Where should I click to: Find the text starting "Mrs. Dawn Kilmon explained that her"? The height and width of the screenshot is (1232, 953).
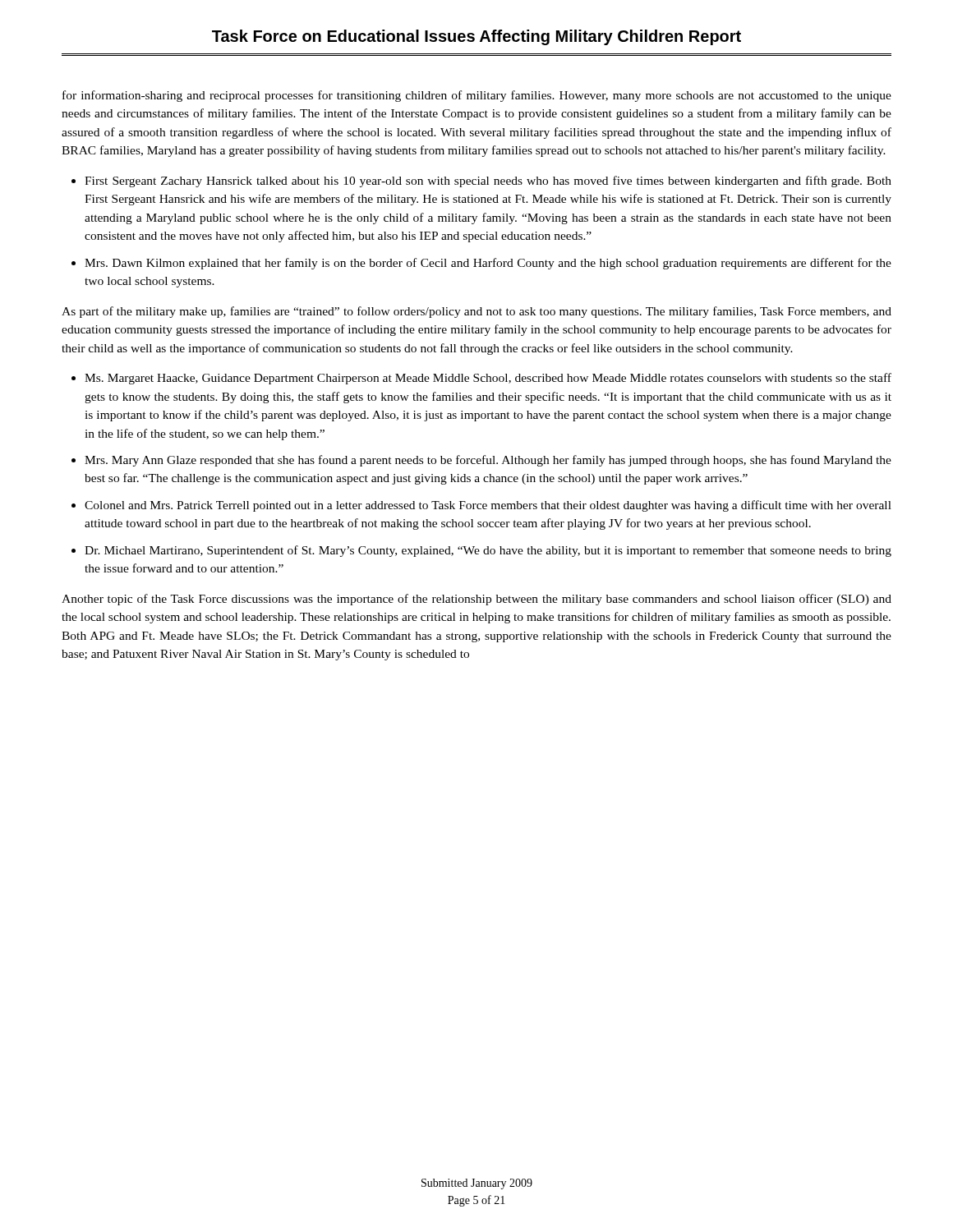pyautogui.click(x=488, y=271)
